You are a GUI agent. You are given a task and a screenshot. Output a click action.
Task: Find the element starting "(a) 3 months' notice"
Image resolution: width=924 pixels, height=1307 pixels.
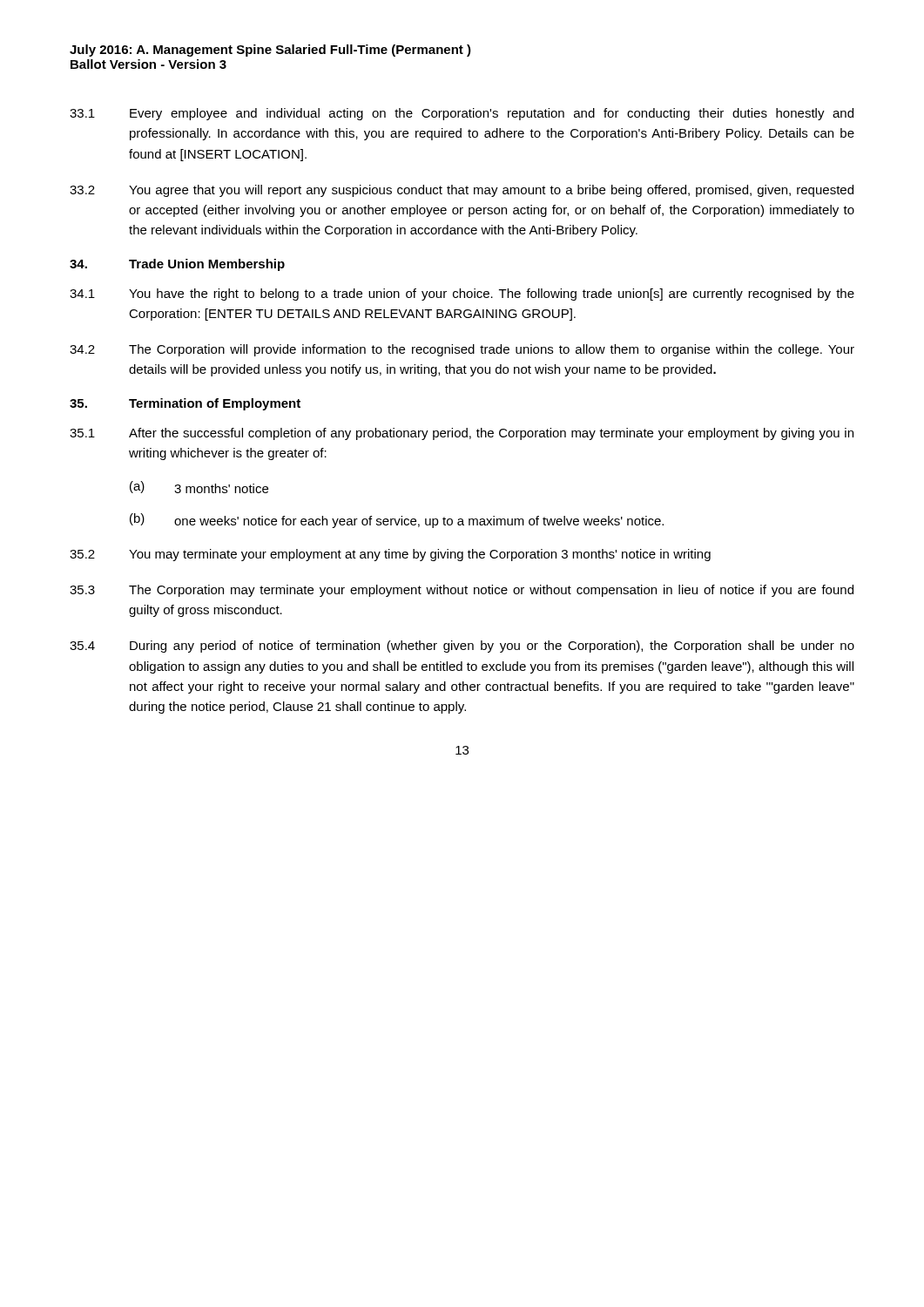click(x=199, y=487)
